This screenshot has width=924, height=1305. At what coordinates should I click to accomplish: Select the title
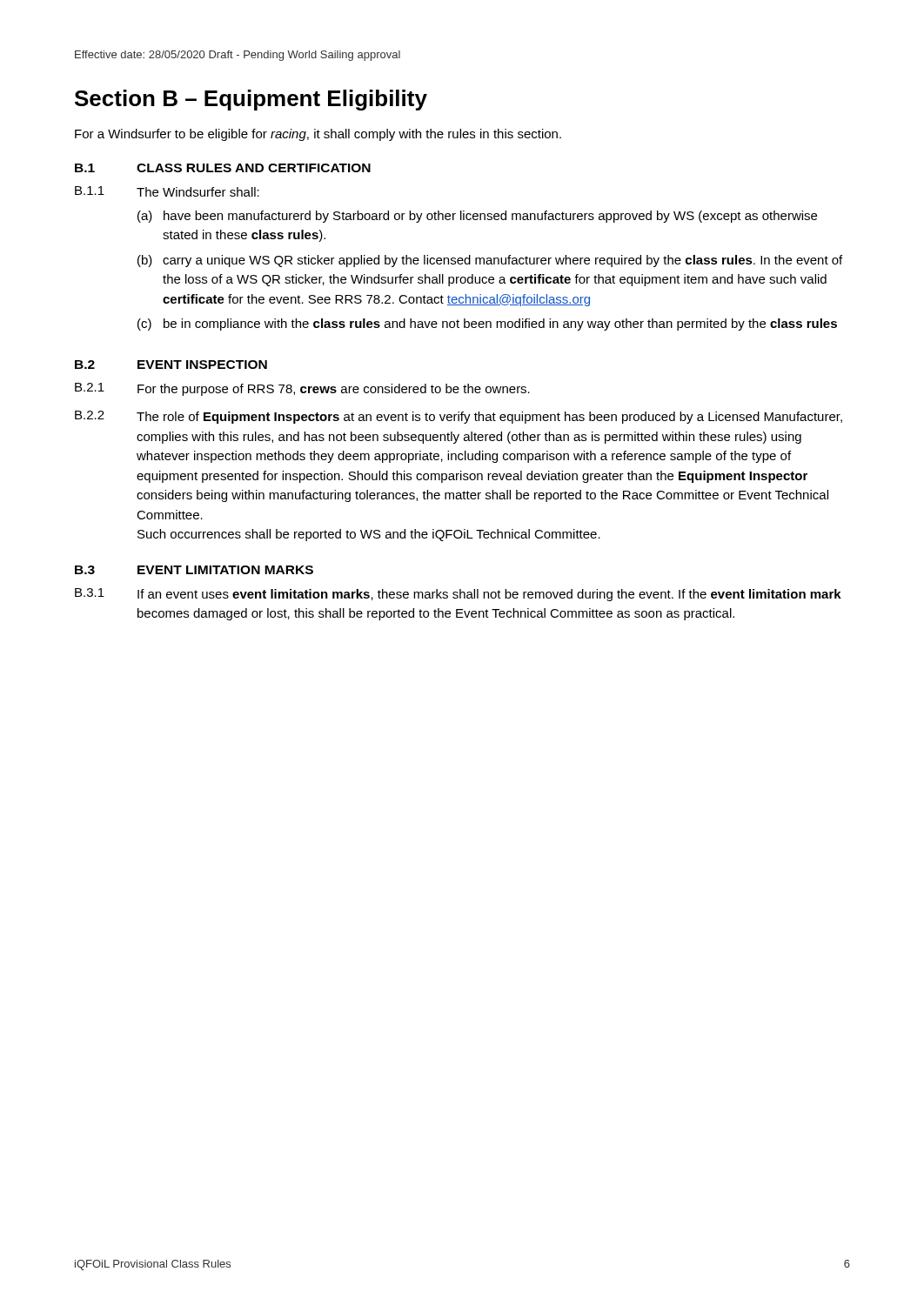[x=251, y=98]
